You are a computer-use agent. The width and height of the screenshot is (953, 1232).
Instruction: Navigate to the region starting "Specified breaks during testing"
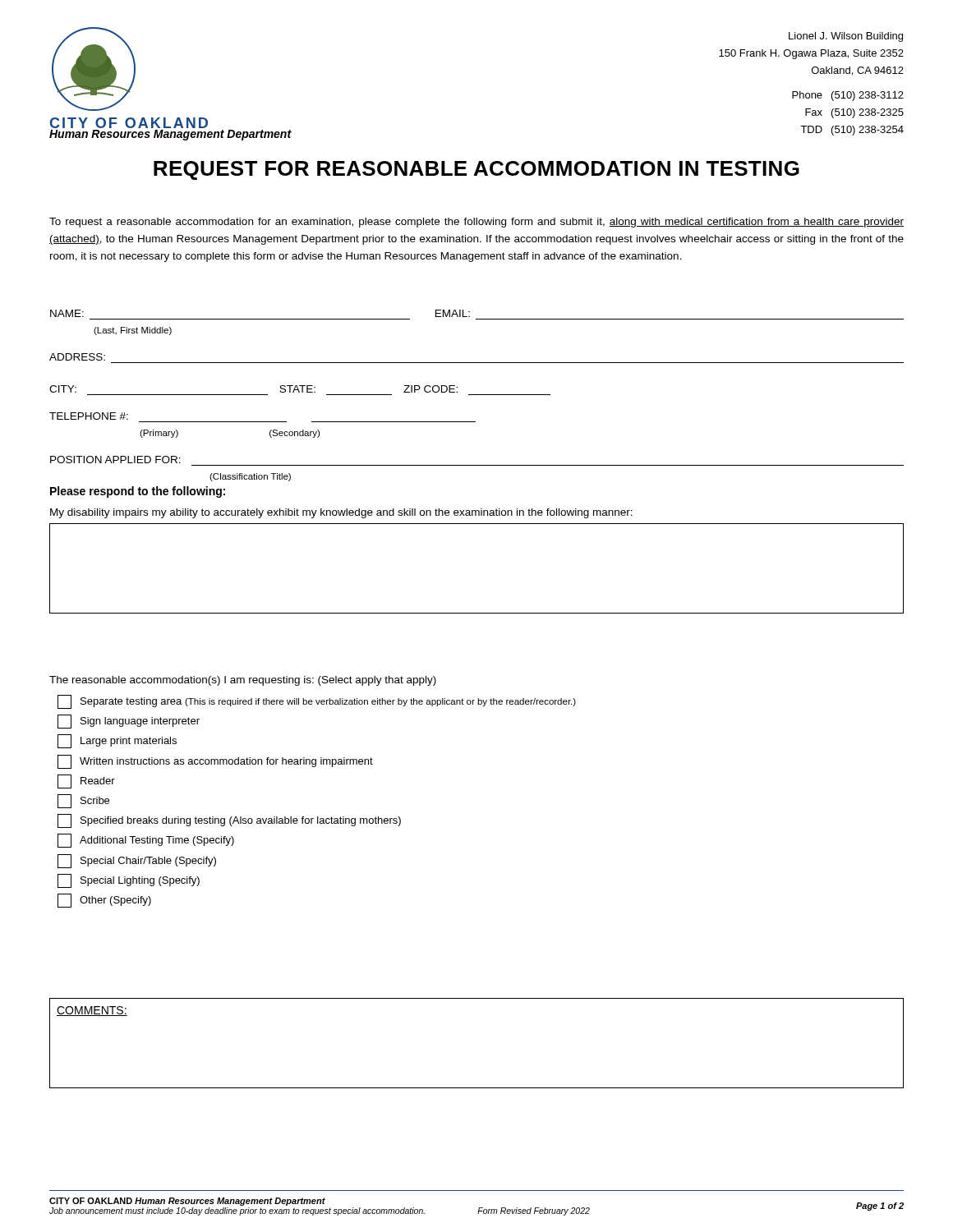pos(229,821)
